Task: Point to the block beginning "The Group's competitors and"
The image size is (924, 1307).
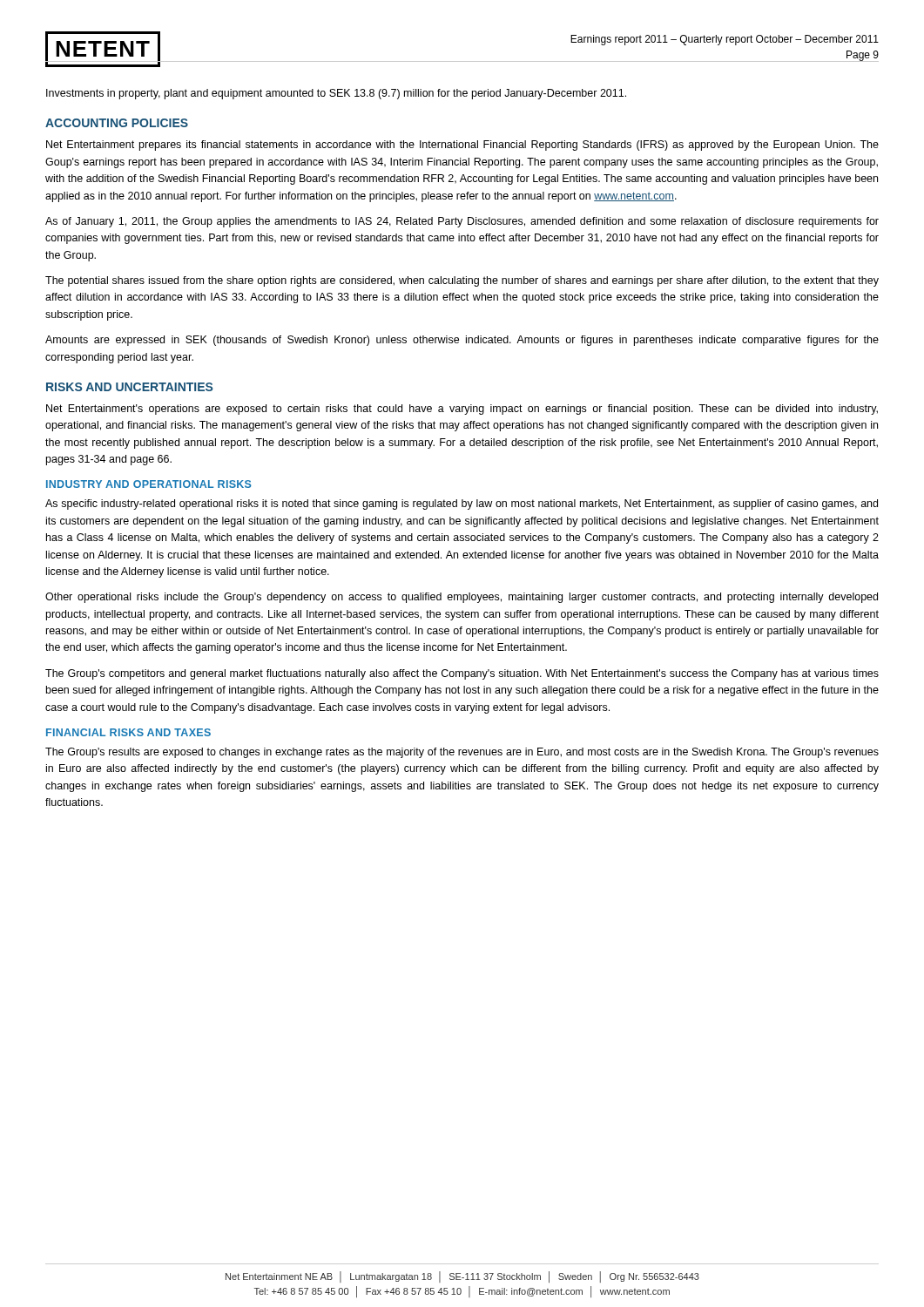Action: point(462,690)
